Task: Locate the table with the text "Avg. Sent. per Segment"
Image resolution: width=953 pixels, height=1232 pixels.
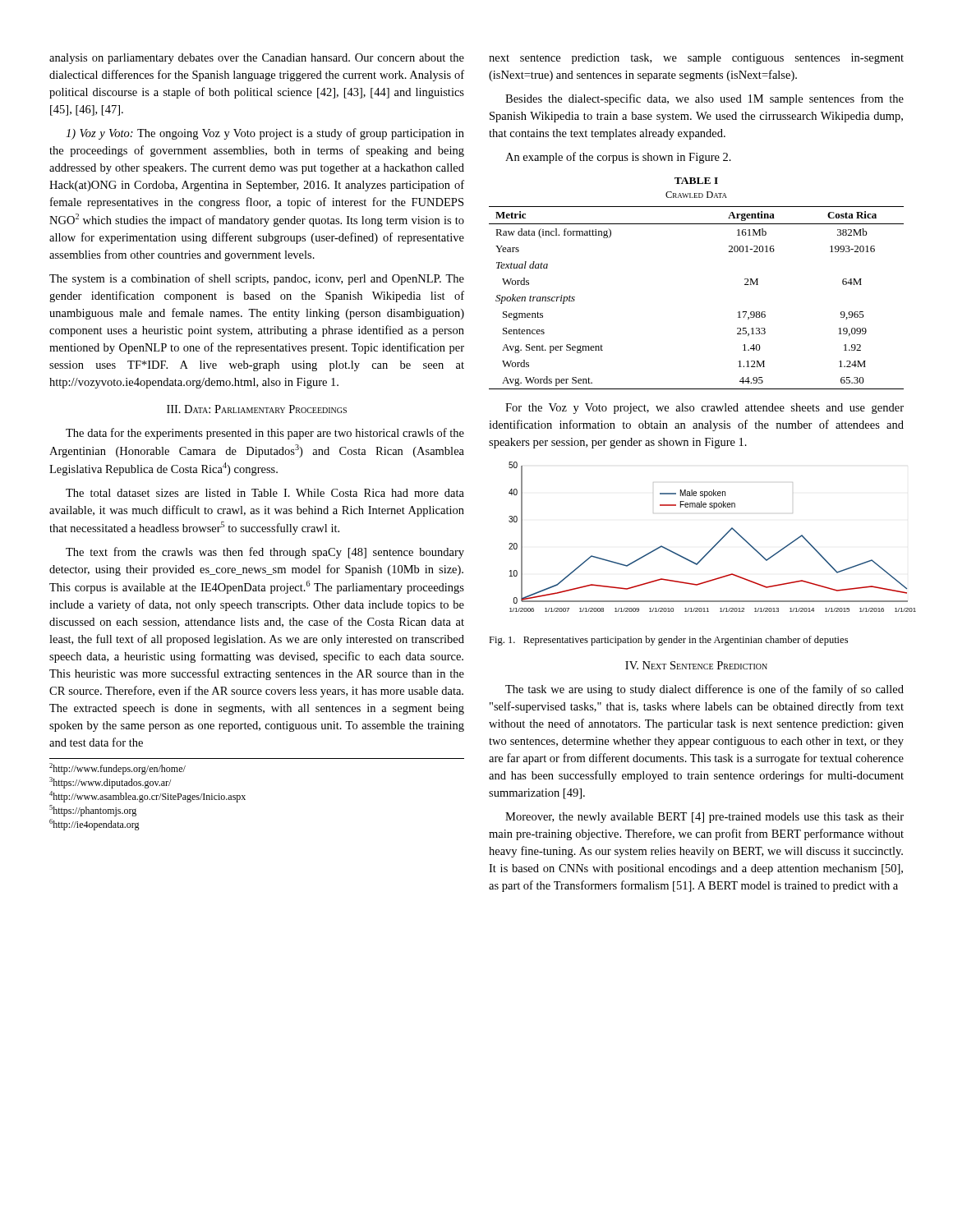Action: pos(696,298)
